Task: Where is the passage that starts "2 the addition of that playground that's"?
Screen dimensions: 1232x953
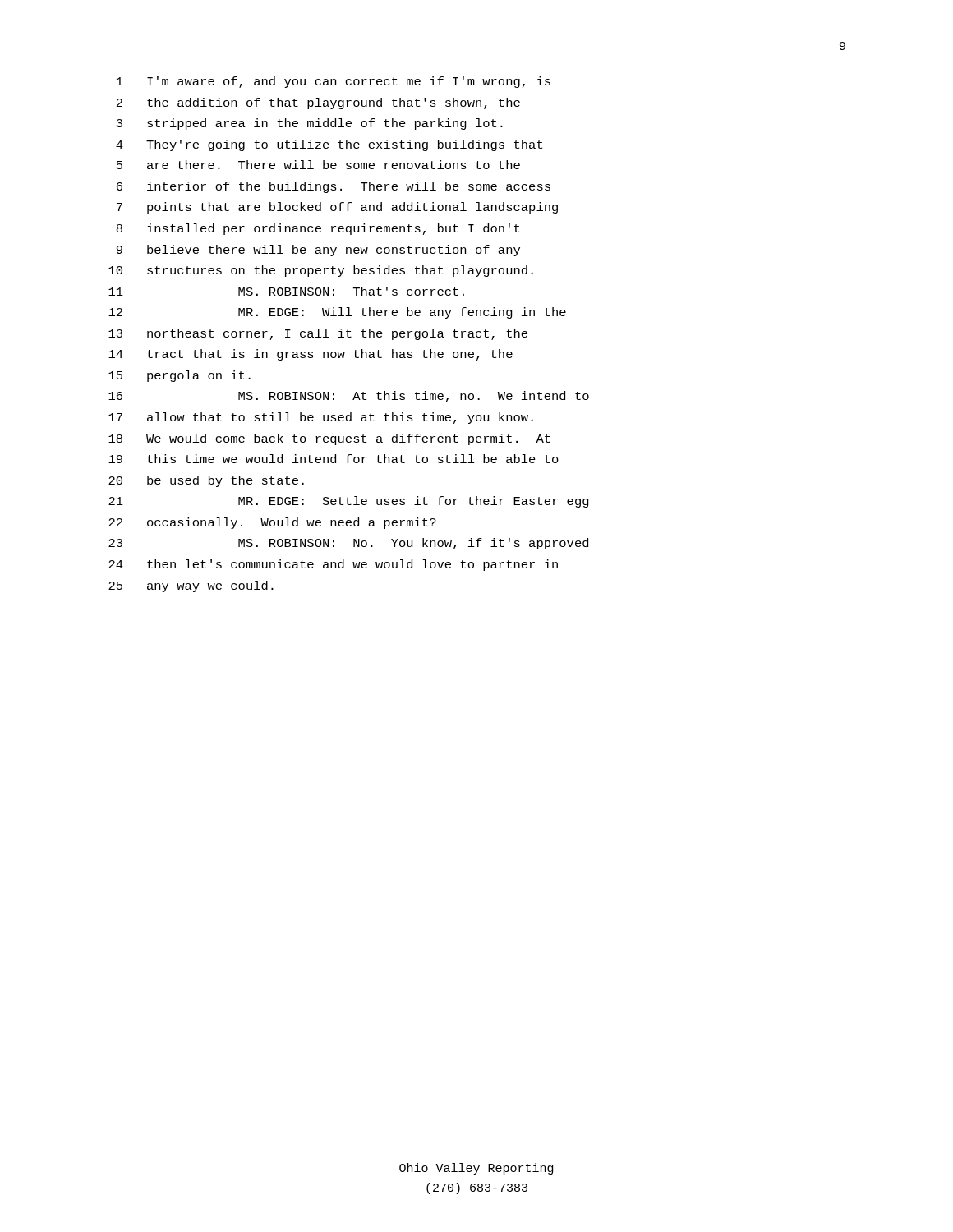Action: click(x=476, y=104)
